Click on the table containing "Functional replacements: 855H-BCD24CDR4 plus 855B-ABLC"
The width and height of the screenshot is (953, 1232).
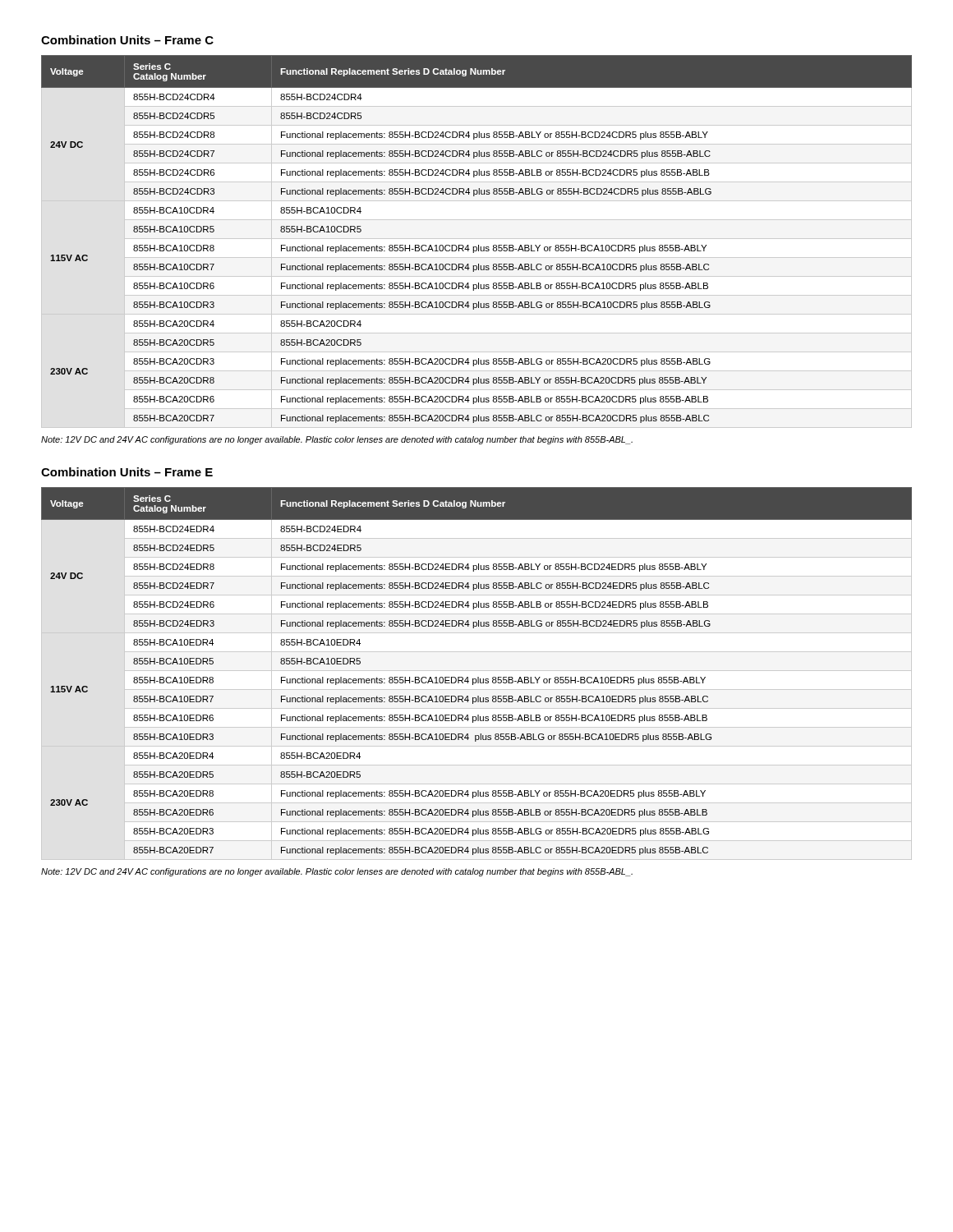[476, 241]
